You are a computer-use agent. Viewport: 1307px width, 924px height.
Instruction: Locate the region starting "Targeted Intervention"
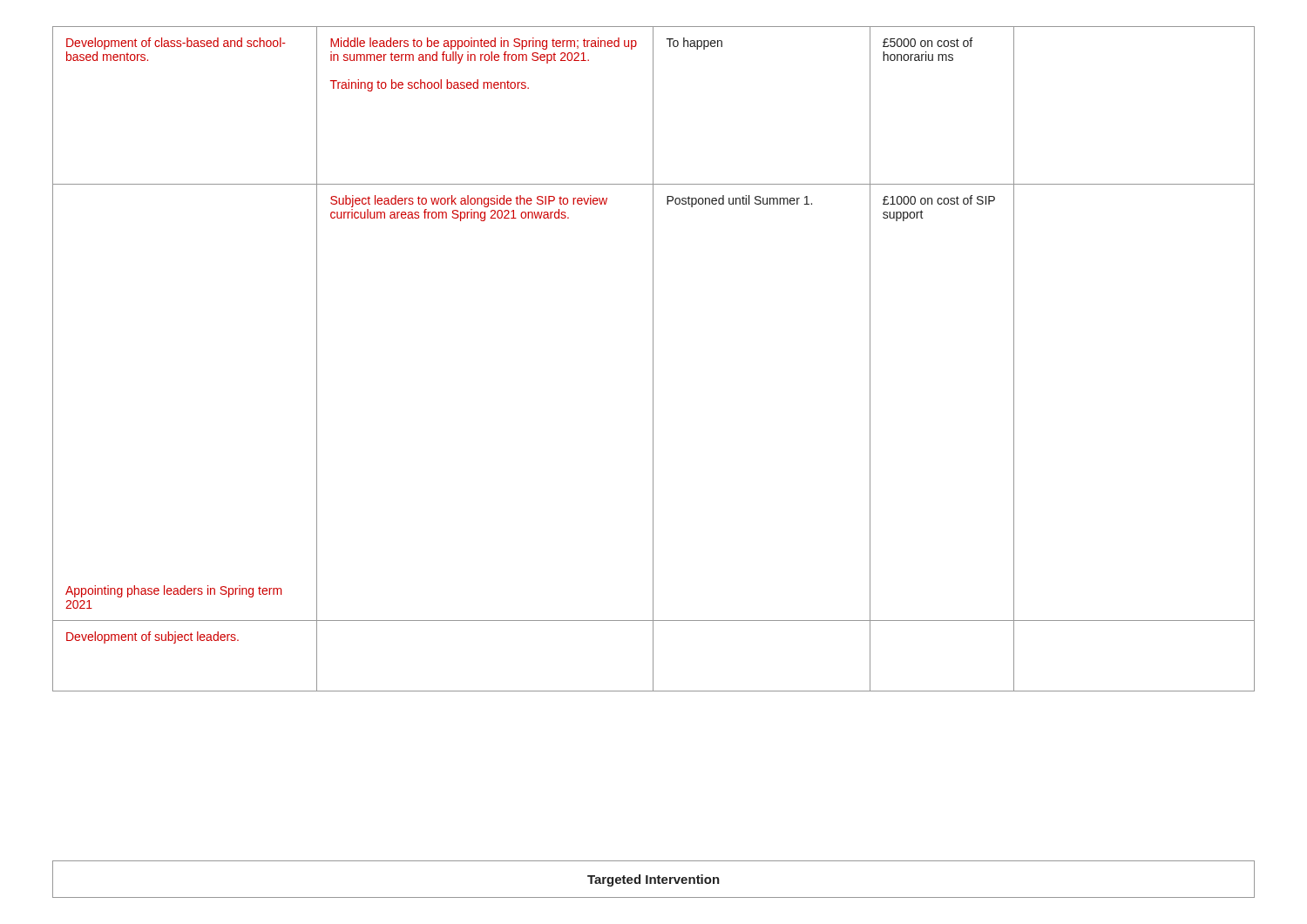654,879
